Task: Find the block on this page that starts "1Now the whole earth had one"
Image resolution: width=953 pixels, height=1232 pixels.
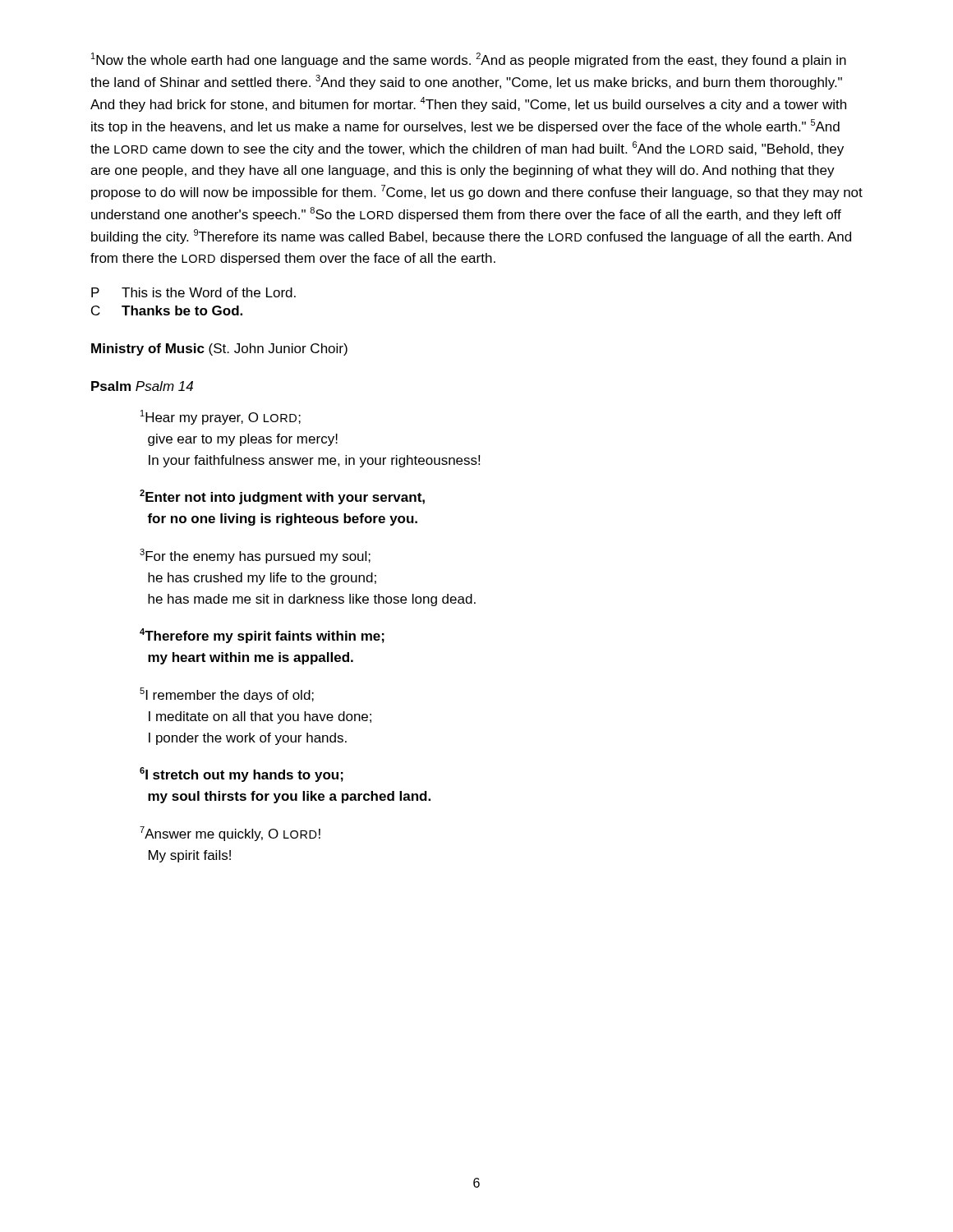Action: click(x=476, y=159)
